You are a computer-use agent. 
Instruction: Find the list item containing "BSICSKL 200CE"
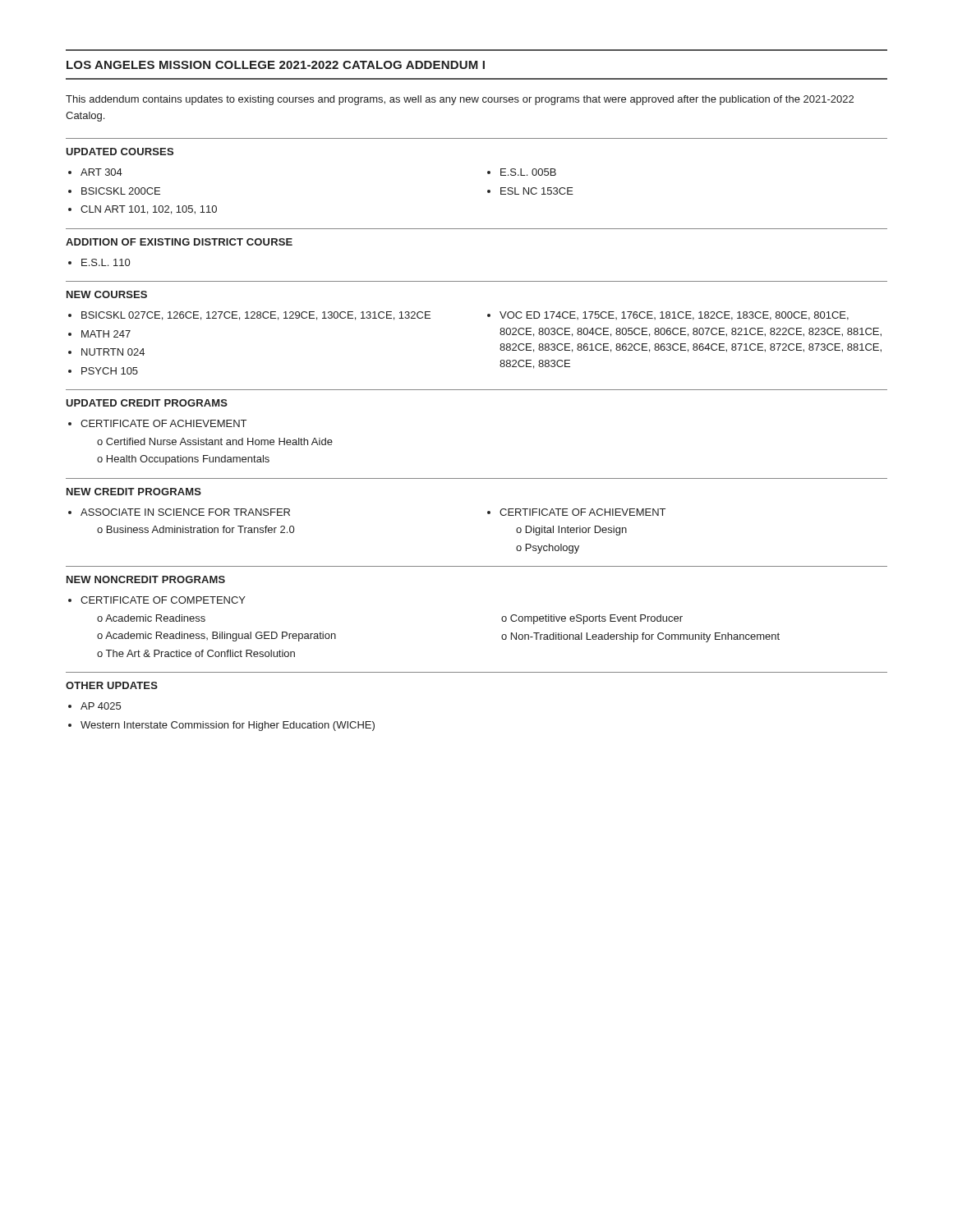point(121,191)
